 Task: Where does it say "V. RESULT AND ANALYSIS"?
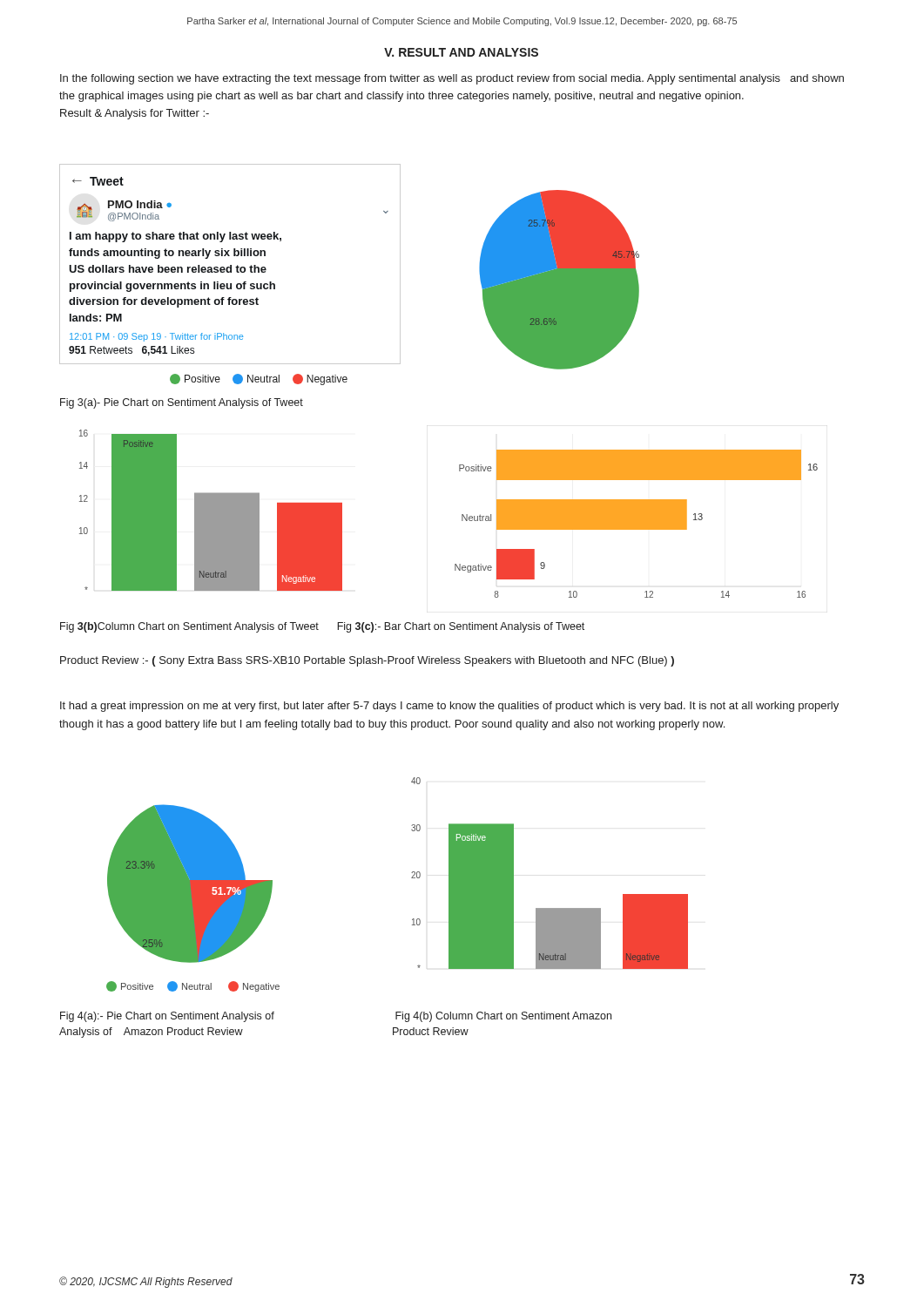coord(462,52)
